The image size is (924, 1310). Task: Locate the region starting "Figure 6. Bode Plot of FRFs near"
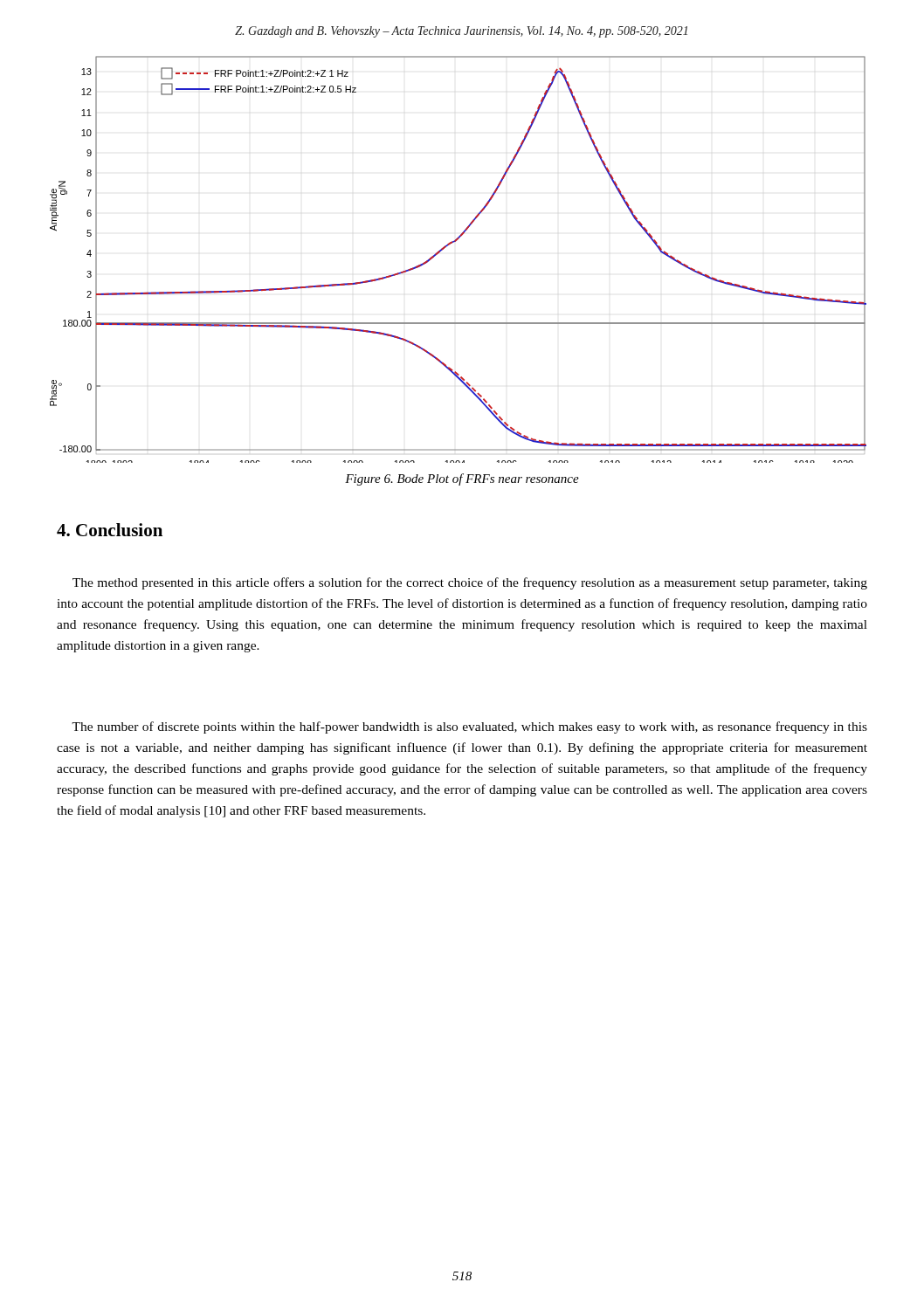click(462, 479)
